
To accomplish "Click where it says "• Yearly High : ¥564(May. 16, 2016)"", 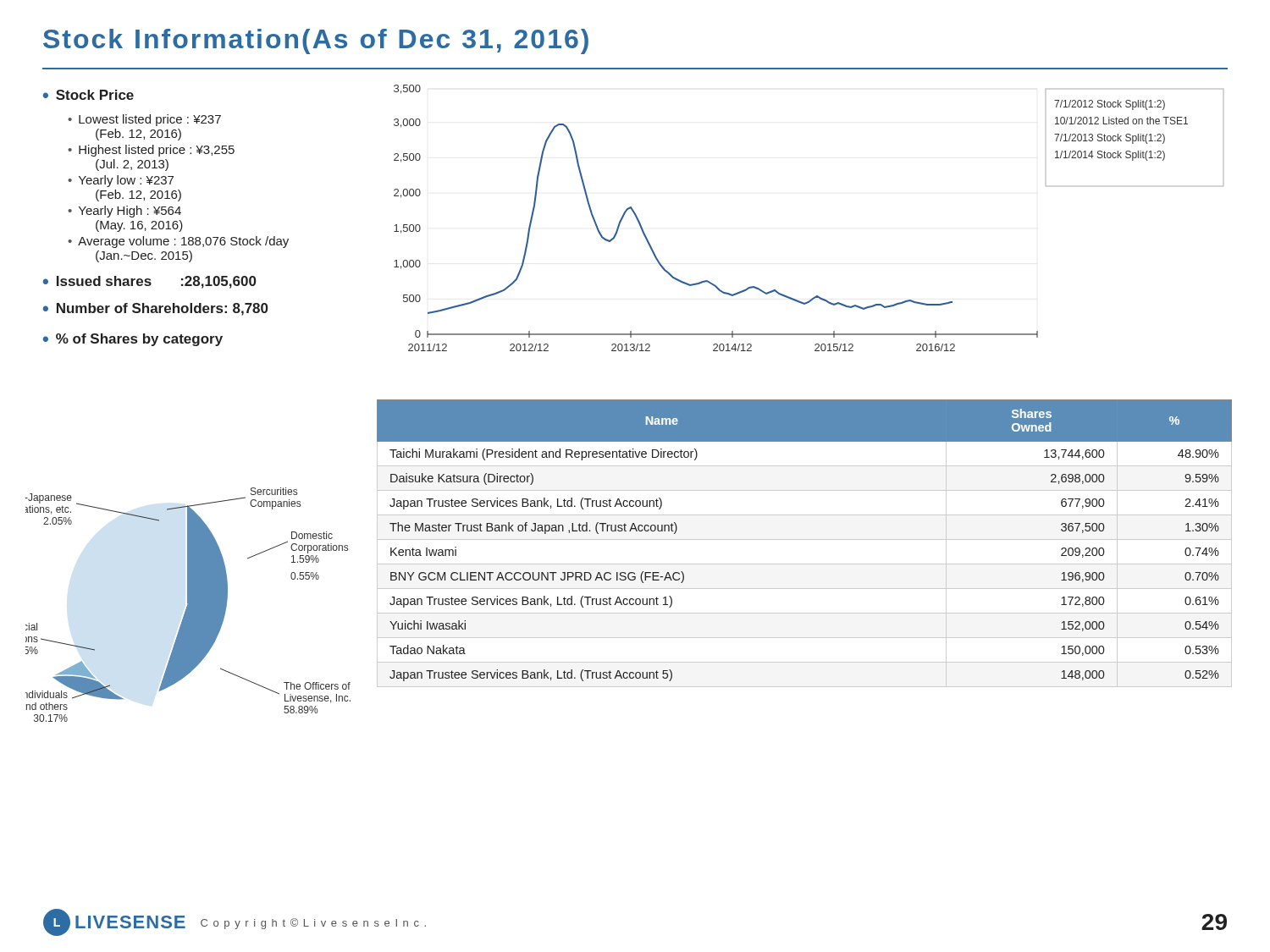I will [x=125, y=217].
